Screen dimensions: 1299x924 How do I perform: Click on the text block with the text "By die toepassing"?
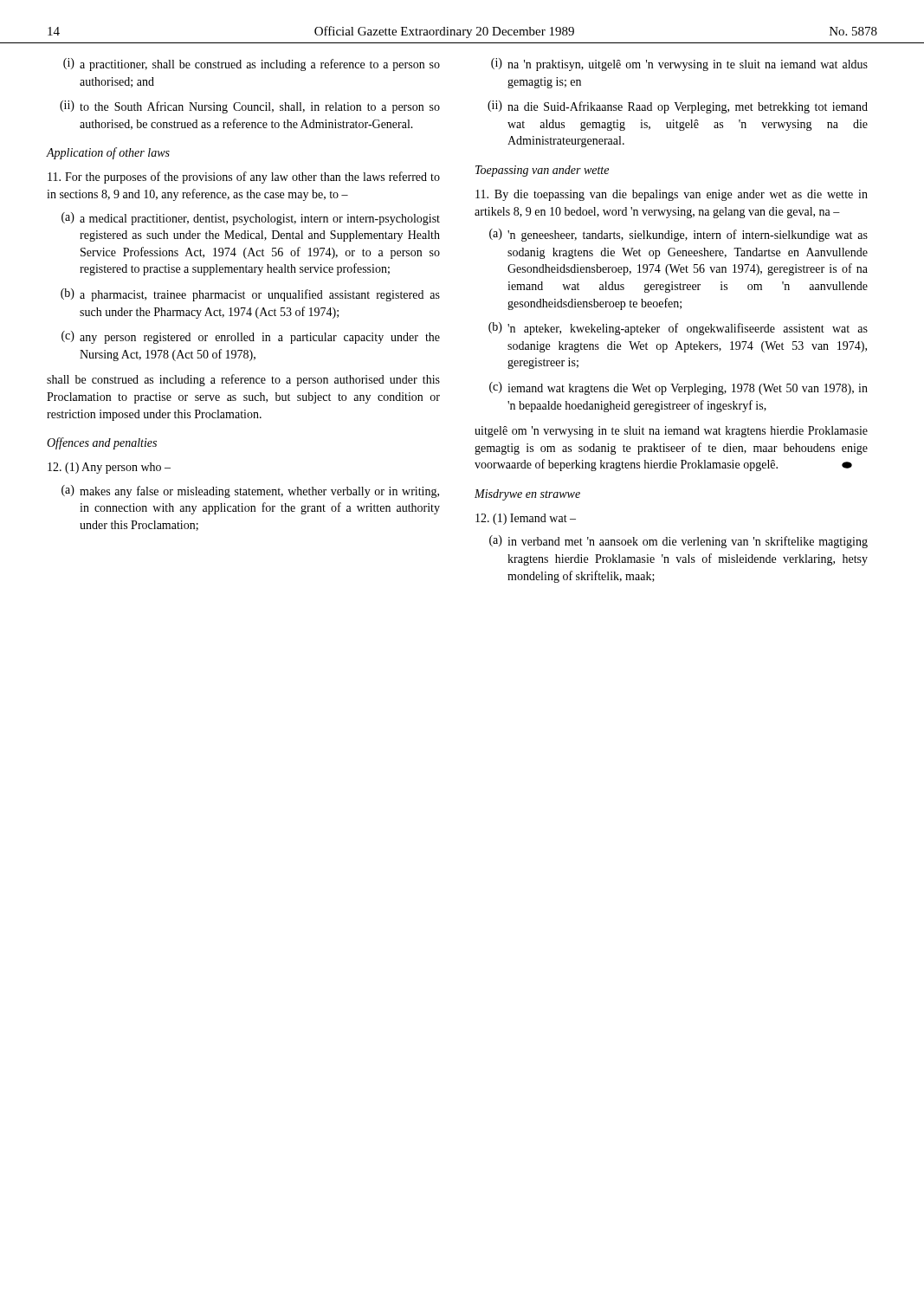pyautogui.click(x=671, y=203)
